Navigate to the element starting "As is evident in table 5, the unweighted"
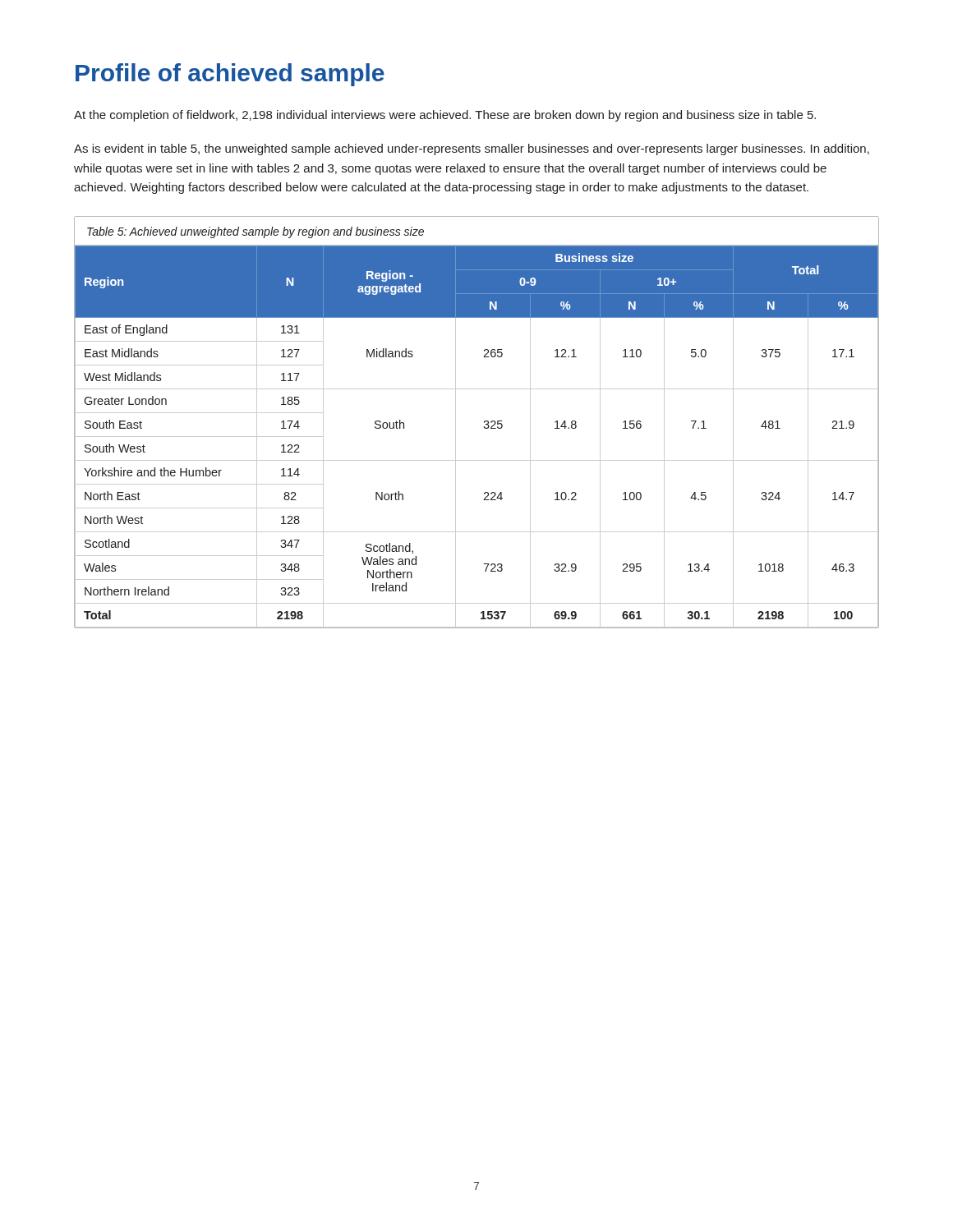953x1232 pixels. 472,168
